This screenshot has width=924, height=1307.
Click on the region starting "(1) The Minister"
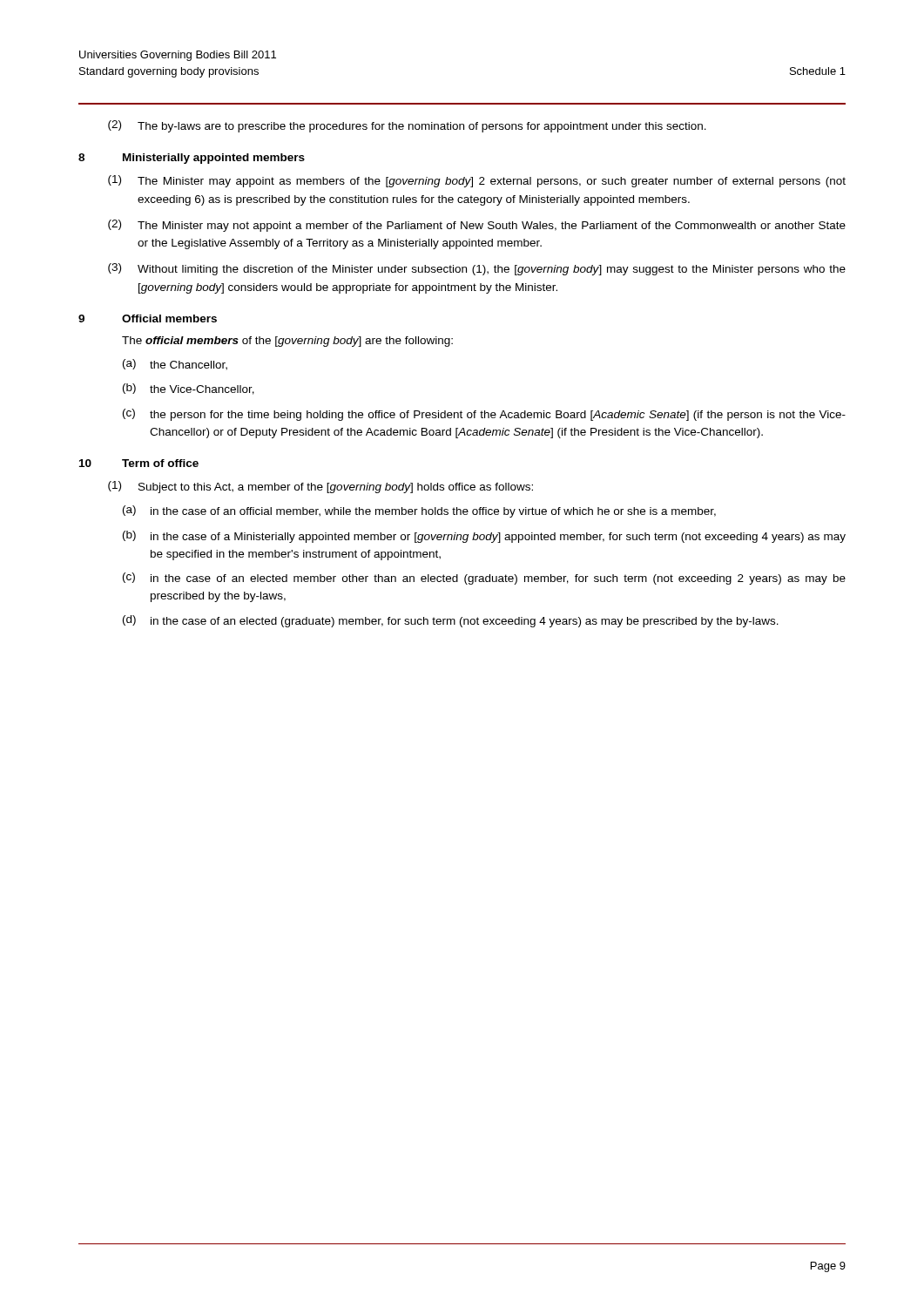(x=462, y=190)
